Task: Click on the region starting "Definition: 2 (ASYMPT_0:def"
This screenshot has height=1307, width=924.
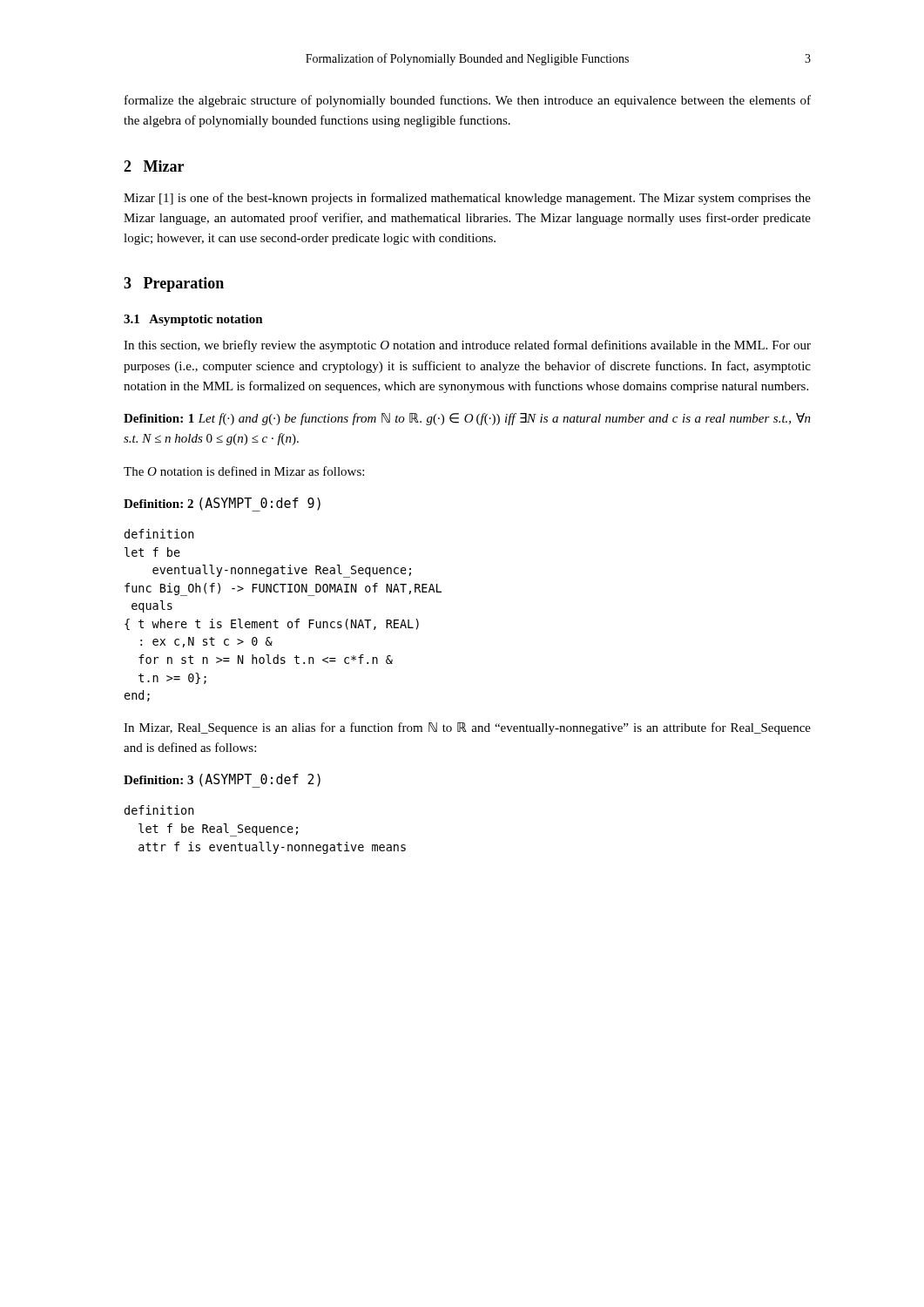Action: coord(223,503)
